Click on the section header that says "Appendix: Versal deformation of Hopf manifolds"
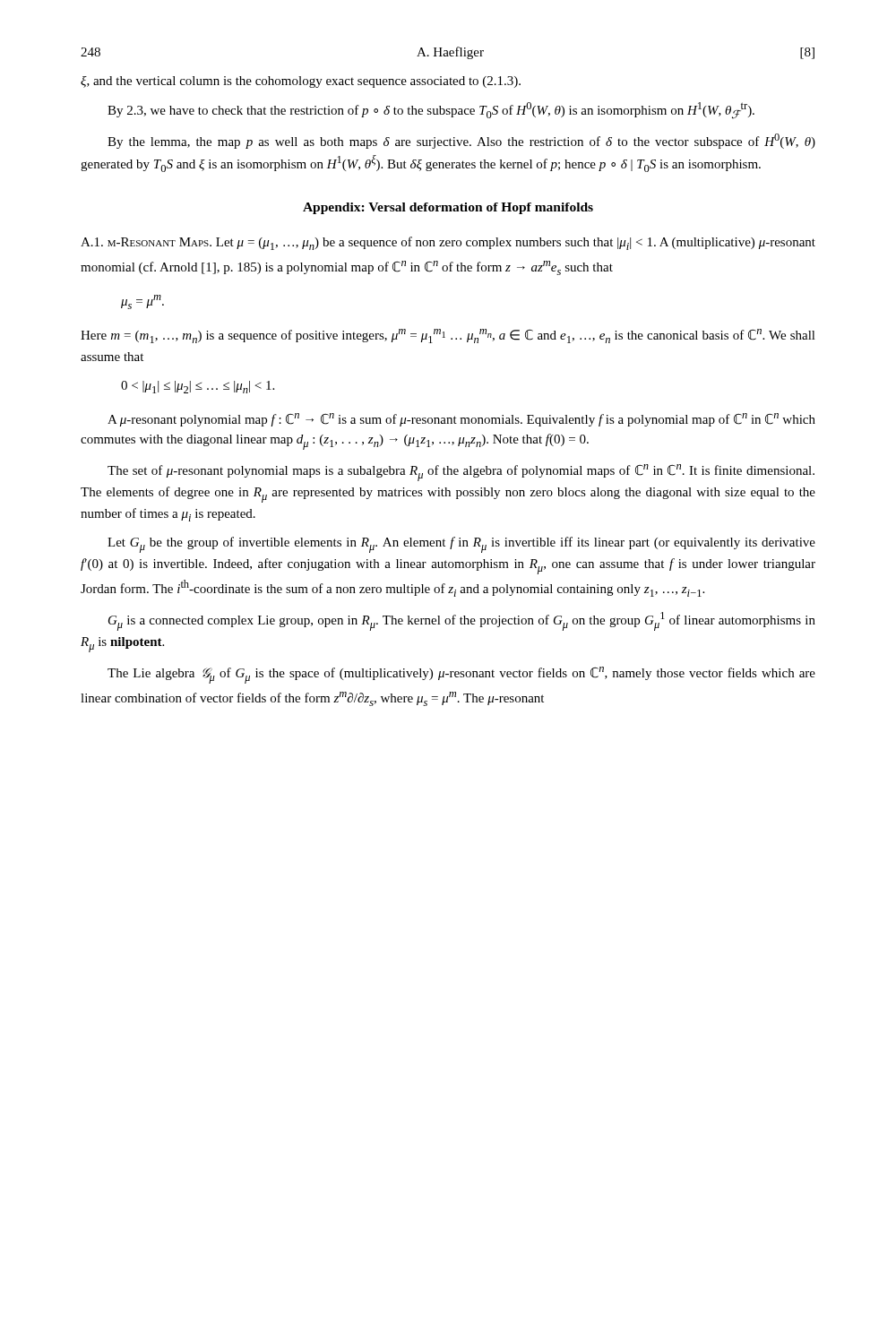The image size is (896, 1344). click(x=448, y=206)
